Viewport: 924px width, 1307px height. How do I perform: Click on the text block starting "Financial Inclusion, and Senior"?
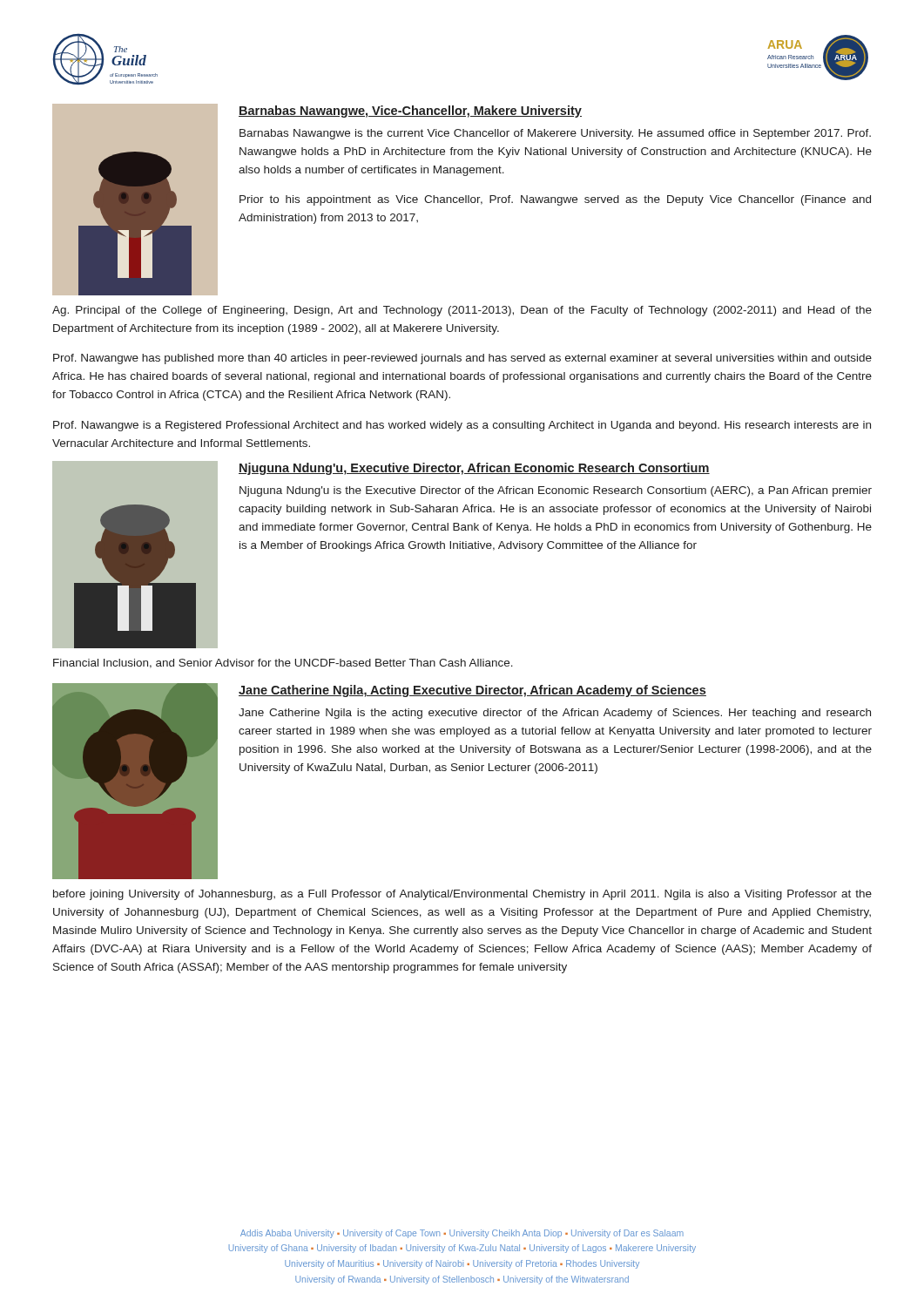pyautogui.click(x=283, y=663)
